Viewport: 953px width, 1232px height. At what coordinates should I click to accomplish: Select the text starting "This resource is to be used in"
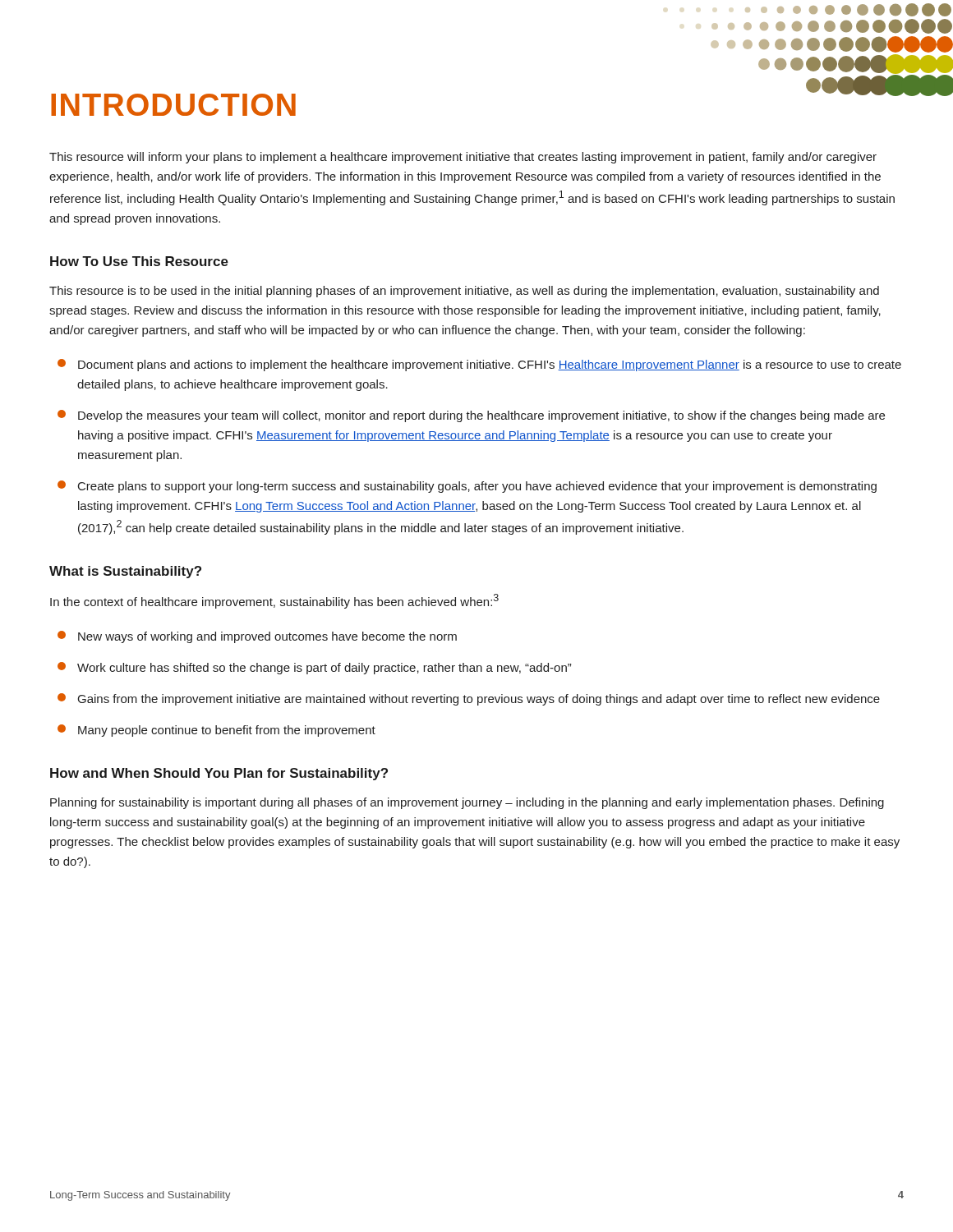pyautogui.click(x=465, y=310)
